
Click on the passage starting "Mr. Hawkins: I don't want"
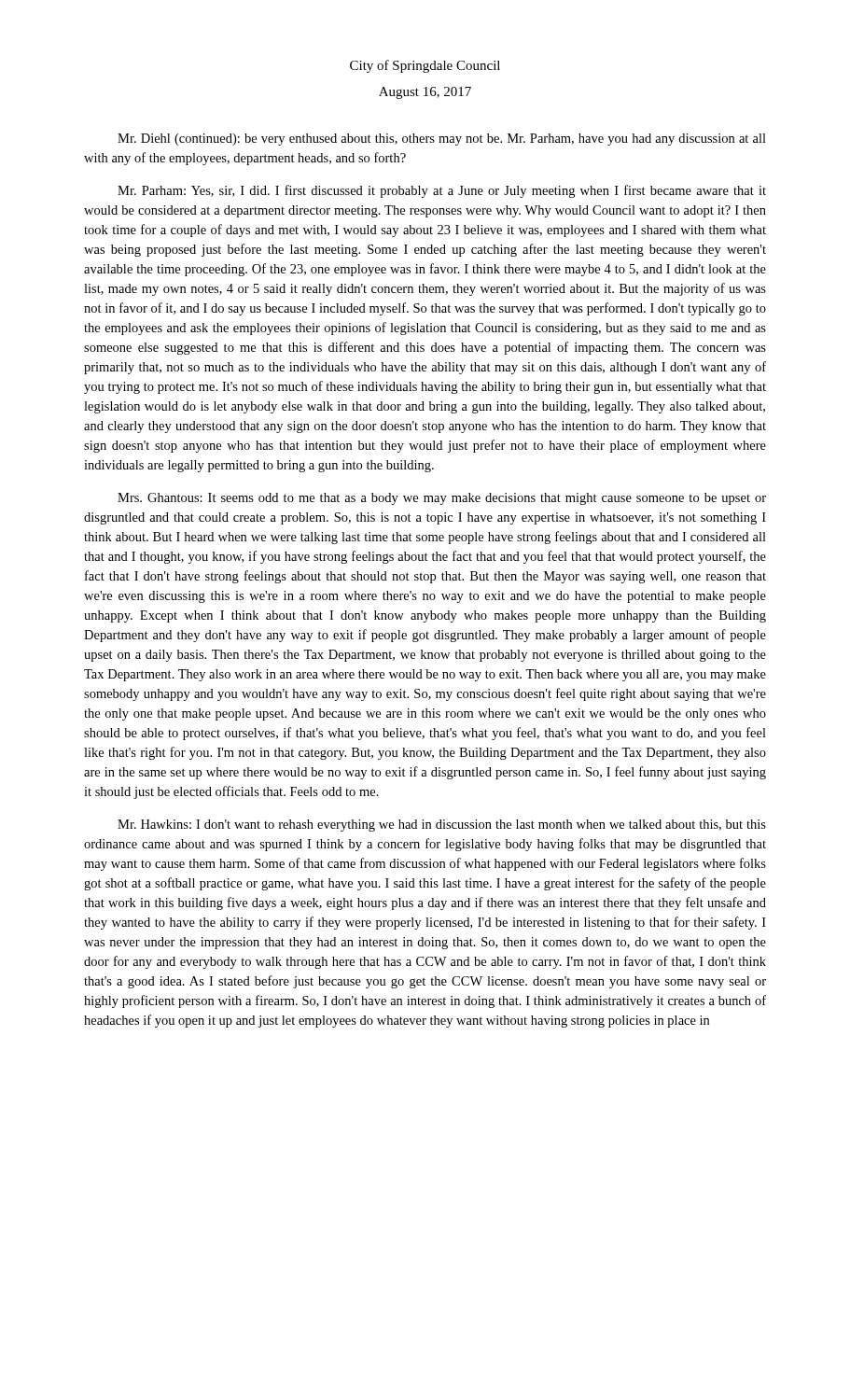pyautogui.click(x=425, y=922)
